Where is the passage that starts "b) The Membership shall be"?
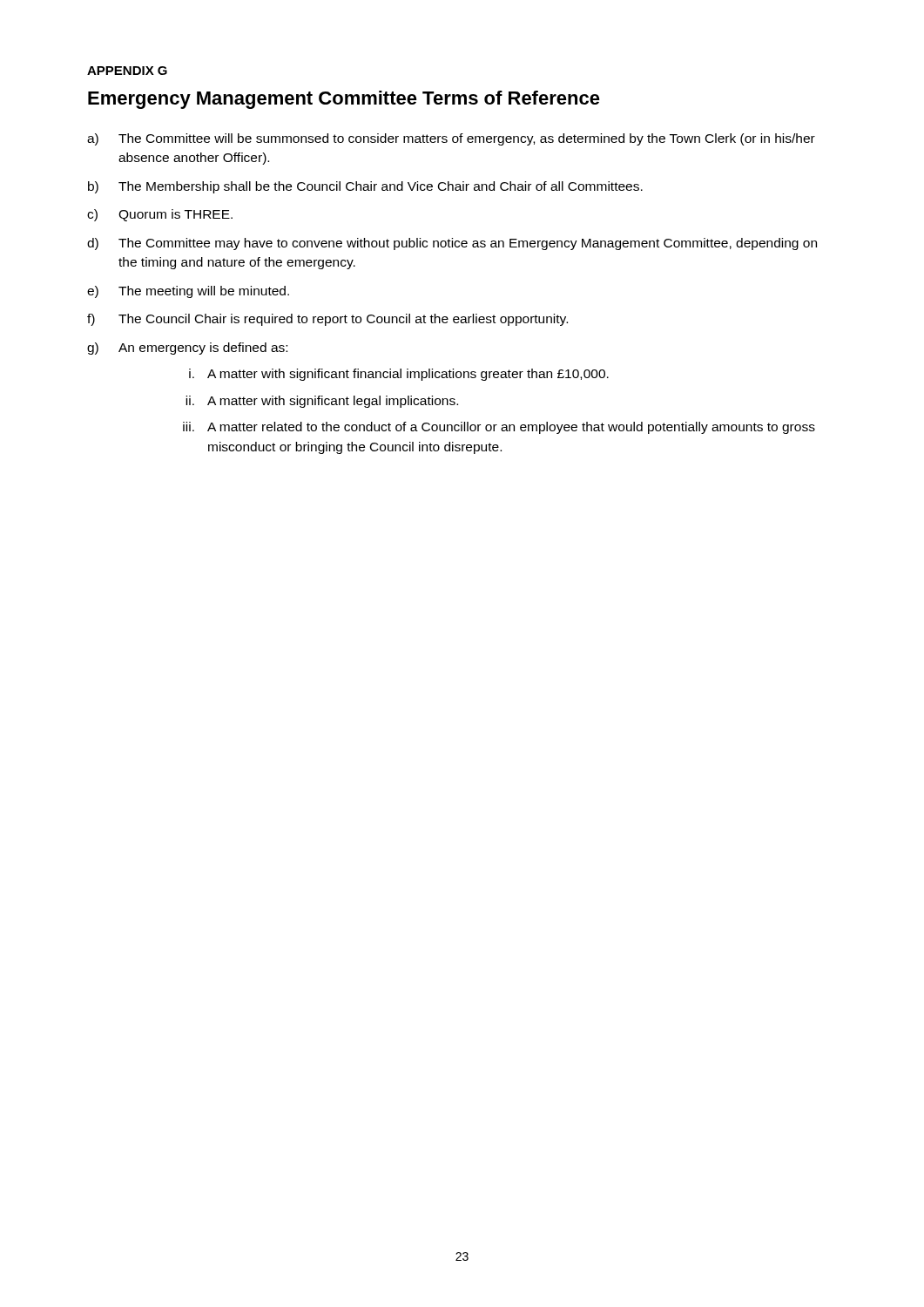This screenshot has height=1307, width=924. pyautogui.click(x=365, y=187)
